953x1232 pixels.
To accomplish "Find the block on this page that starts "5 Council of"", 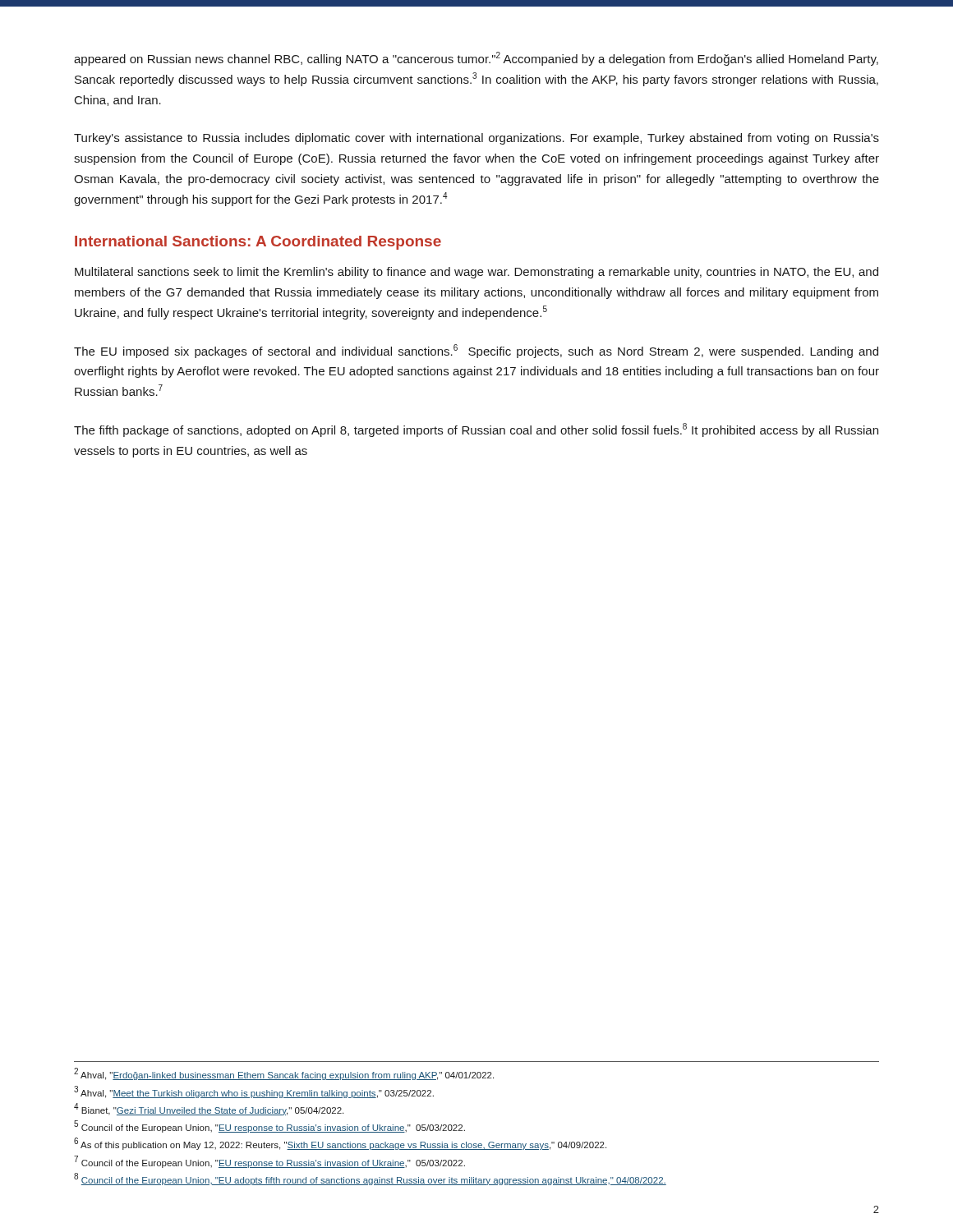I will point(270,1127).
